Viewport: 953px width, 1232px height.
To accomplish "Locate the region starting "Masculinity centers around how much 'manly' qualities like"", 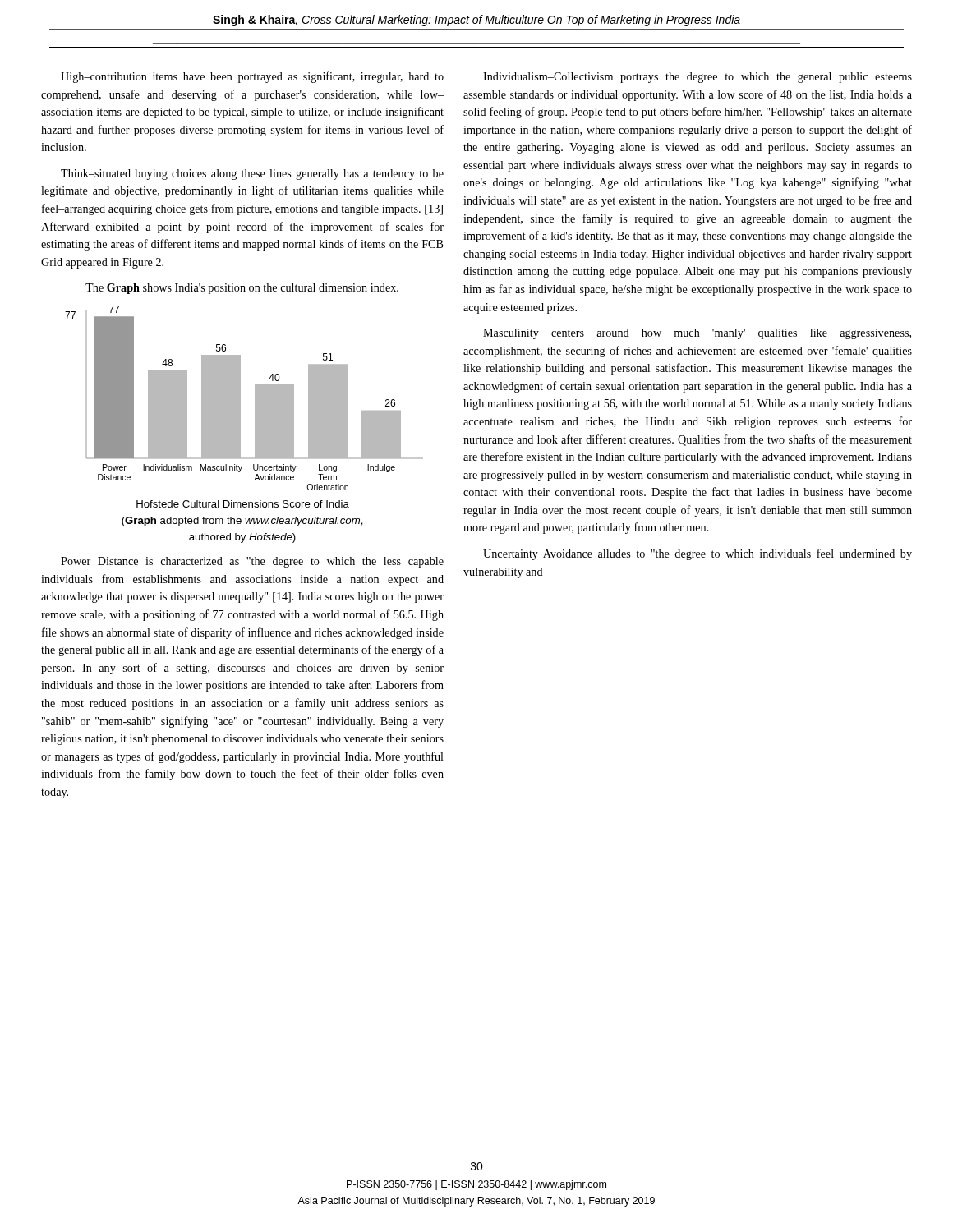I will pyautogui.click(x=688, y=431).
